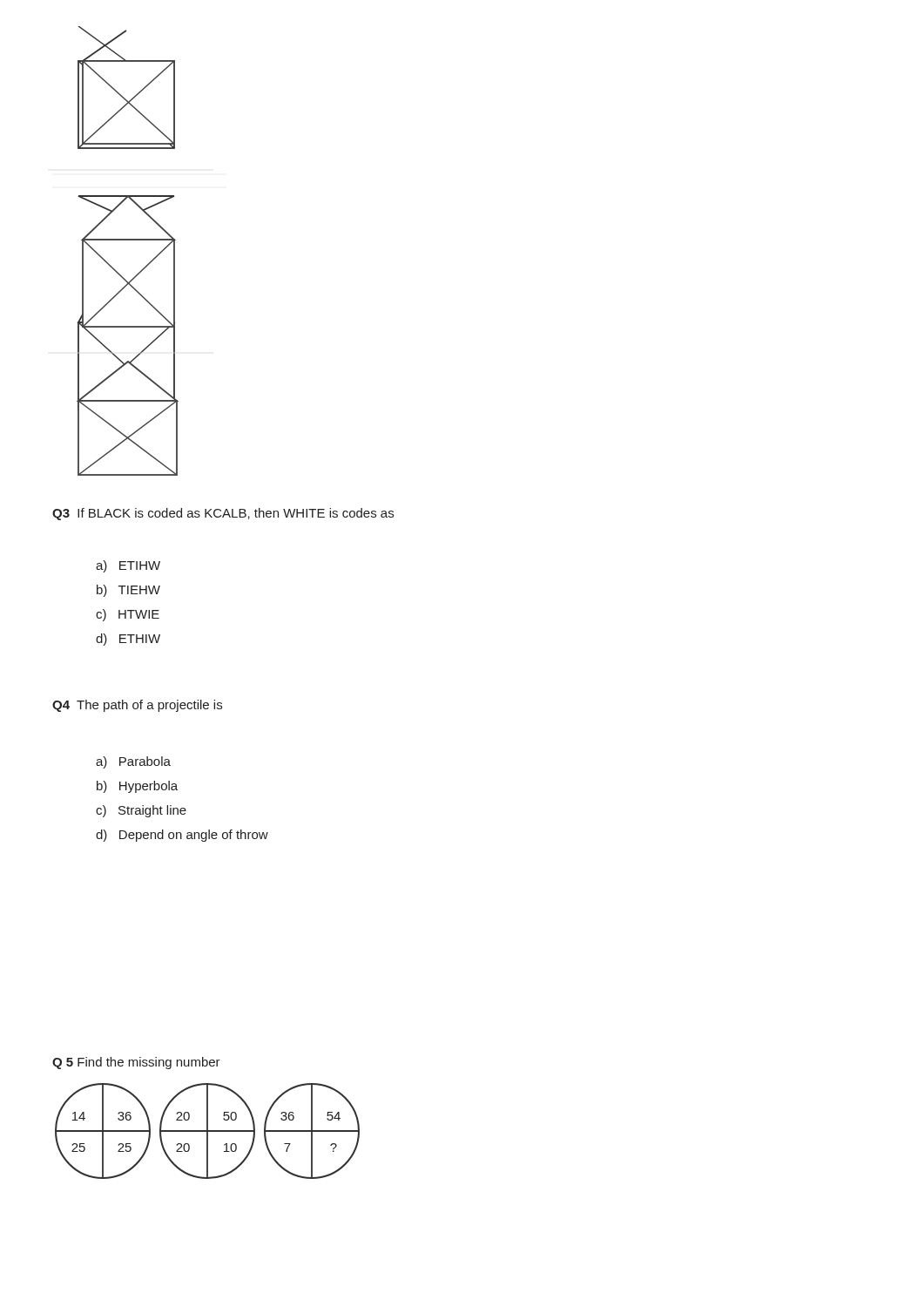924x1307 pixels.
Task: Locate the list item containing "a) ETIHW"
Action: point(128,565)
